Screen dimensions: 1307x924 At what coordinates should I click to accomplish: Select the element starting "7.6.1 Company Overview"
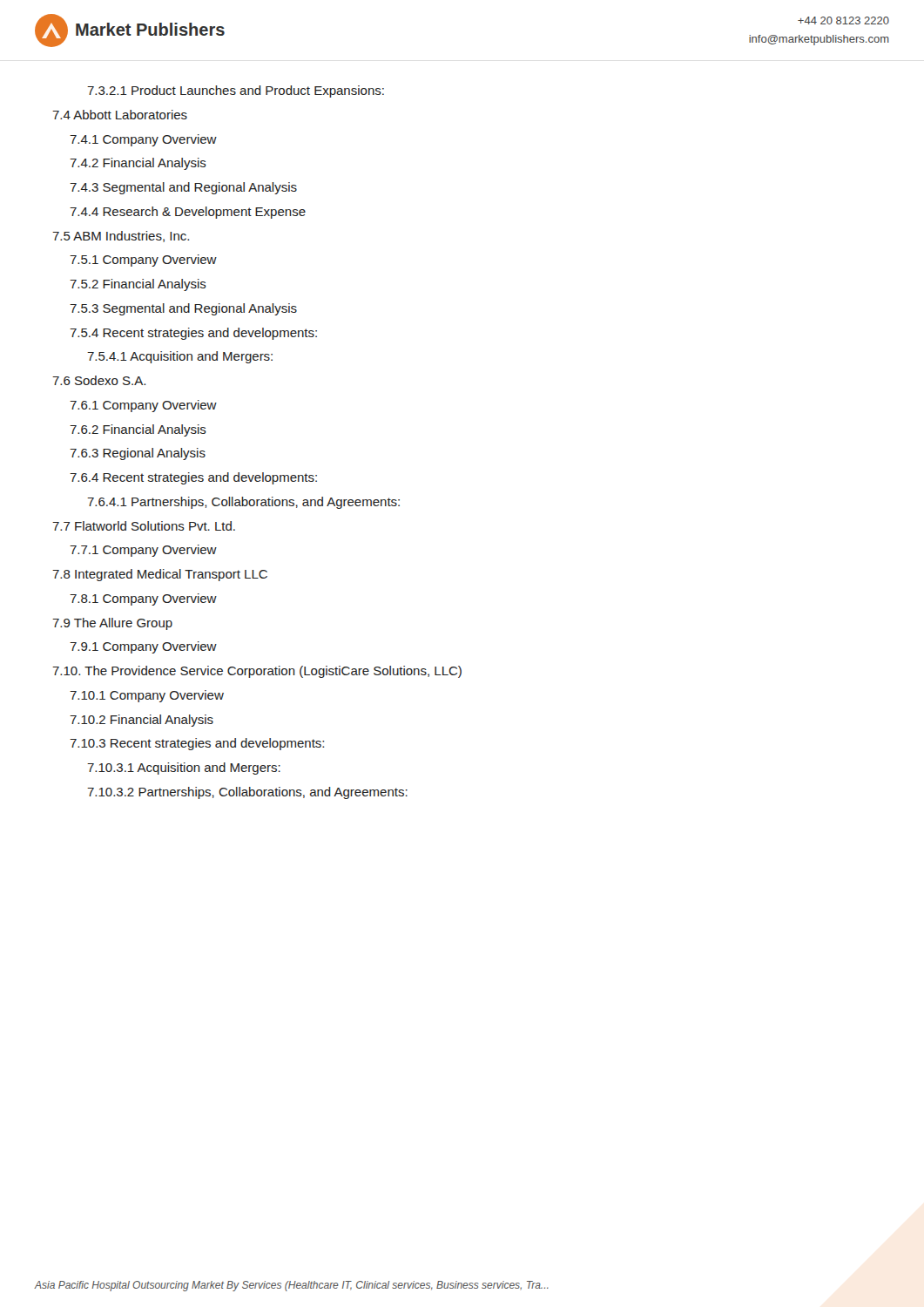pos(143,405)
